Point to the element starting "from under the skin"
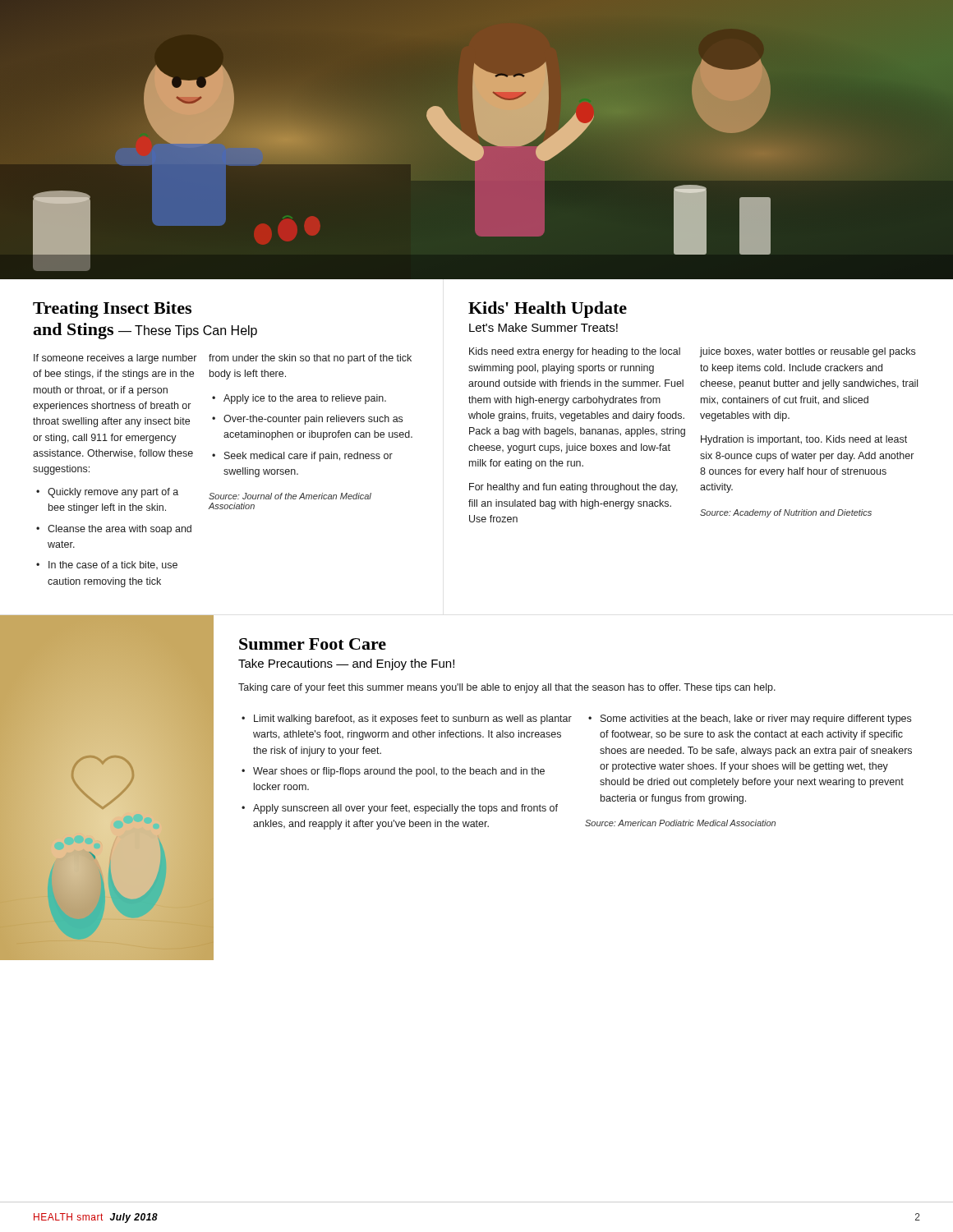953x1232 pixels. (x=313, y=366)
